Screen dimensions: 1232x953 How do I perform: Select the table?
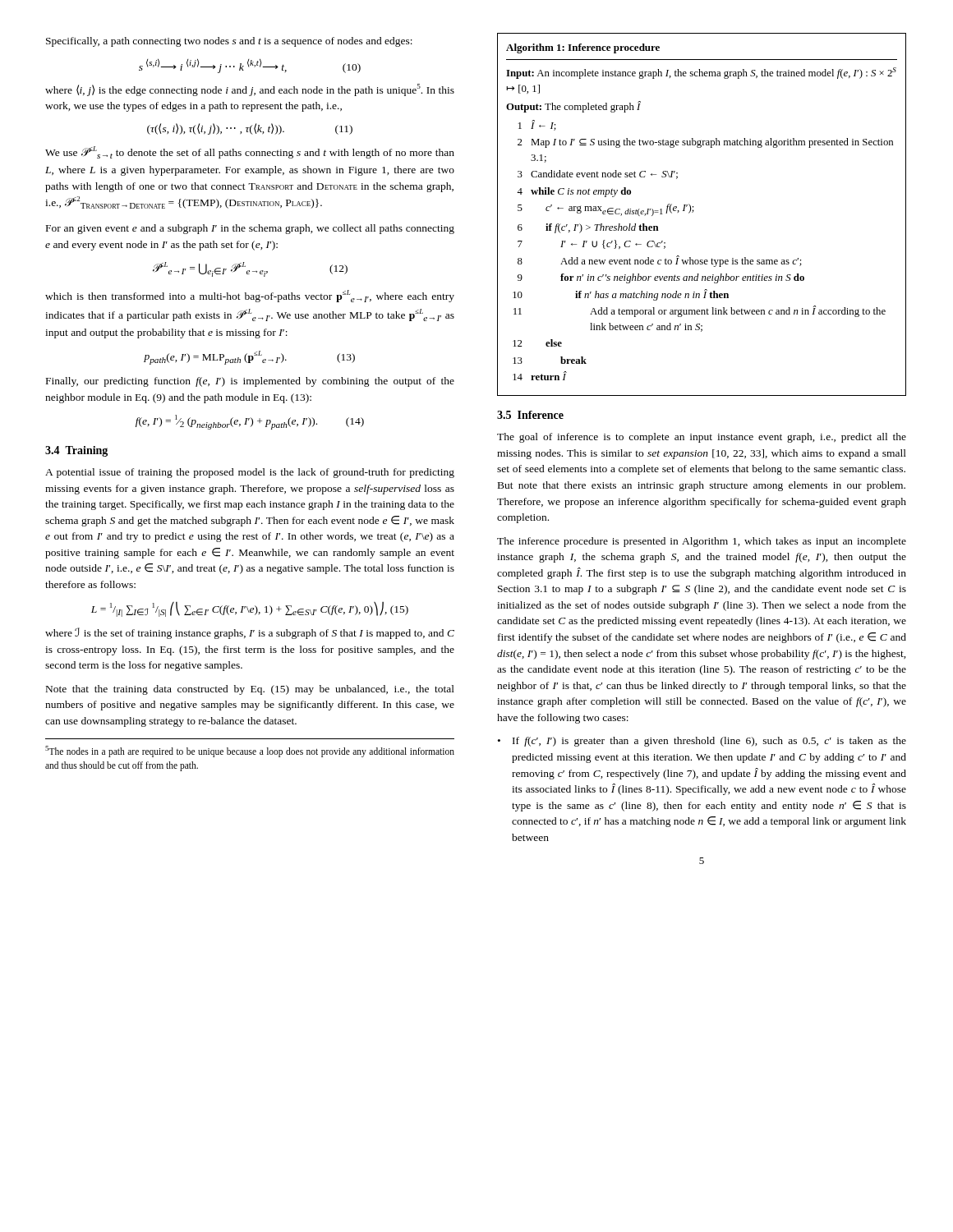702,214
